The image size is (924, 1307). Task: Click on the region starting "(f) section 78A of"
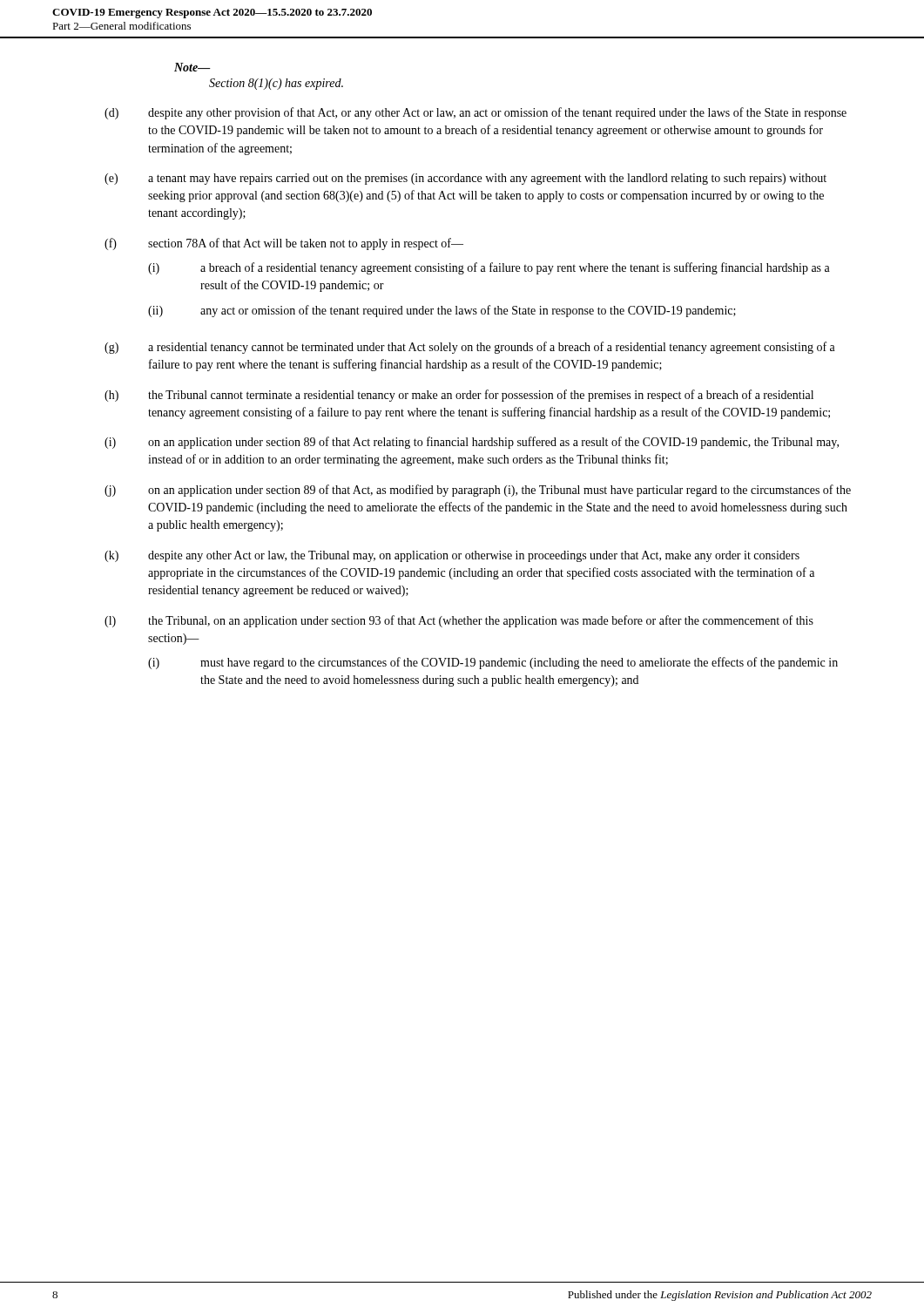pyautogui.click(x=479, y=281)
